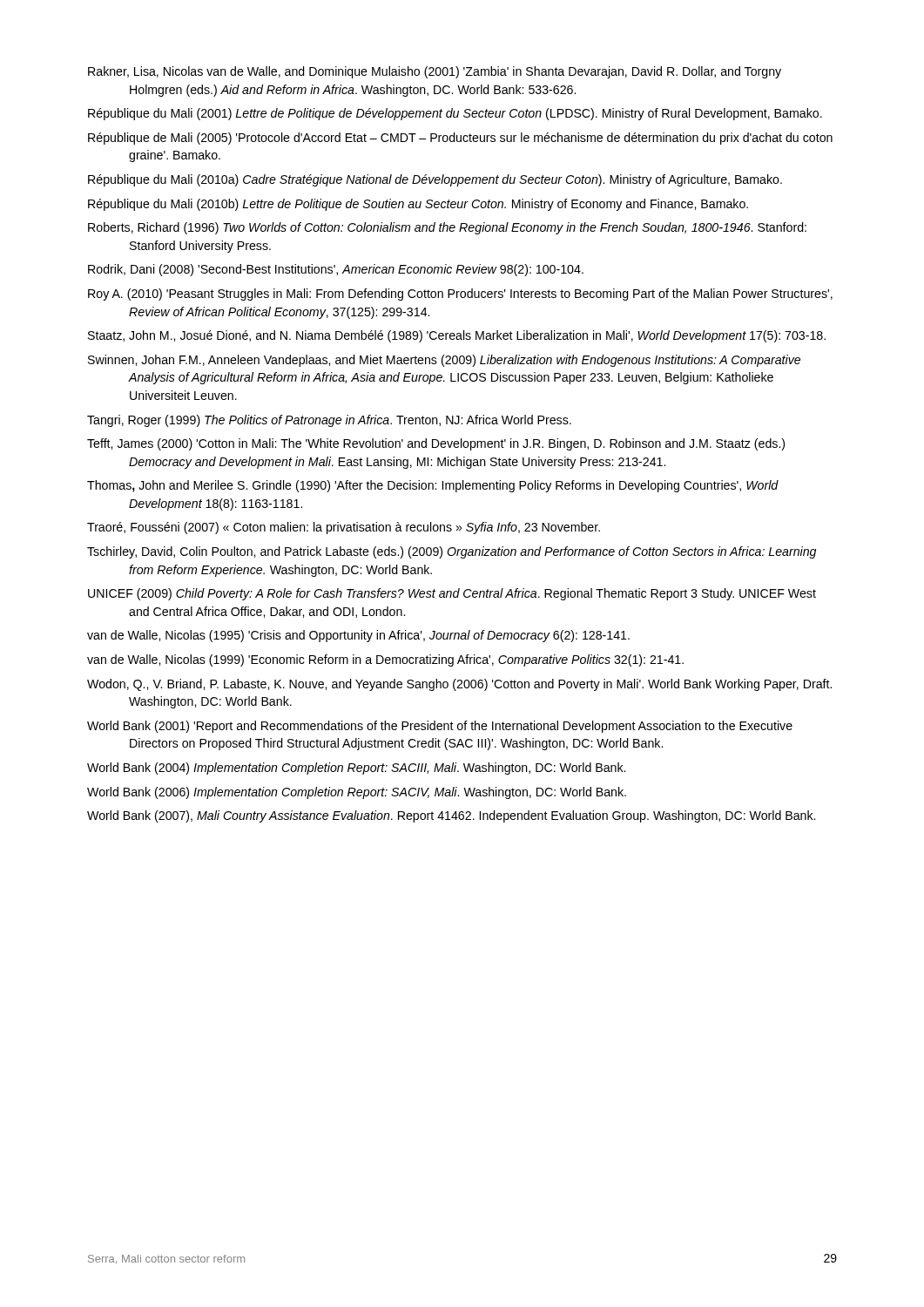Locate the text starting "Tefft, James (2000) 'Cotton in Mali: The"
This screenshot has width=924, height=1307.
[x=436, y=453]
